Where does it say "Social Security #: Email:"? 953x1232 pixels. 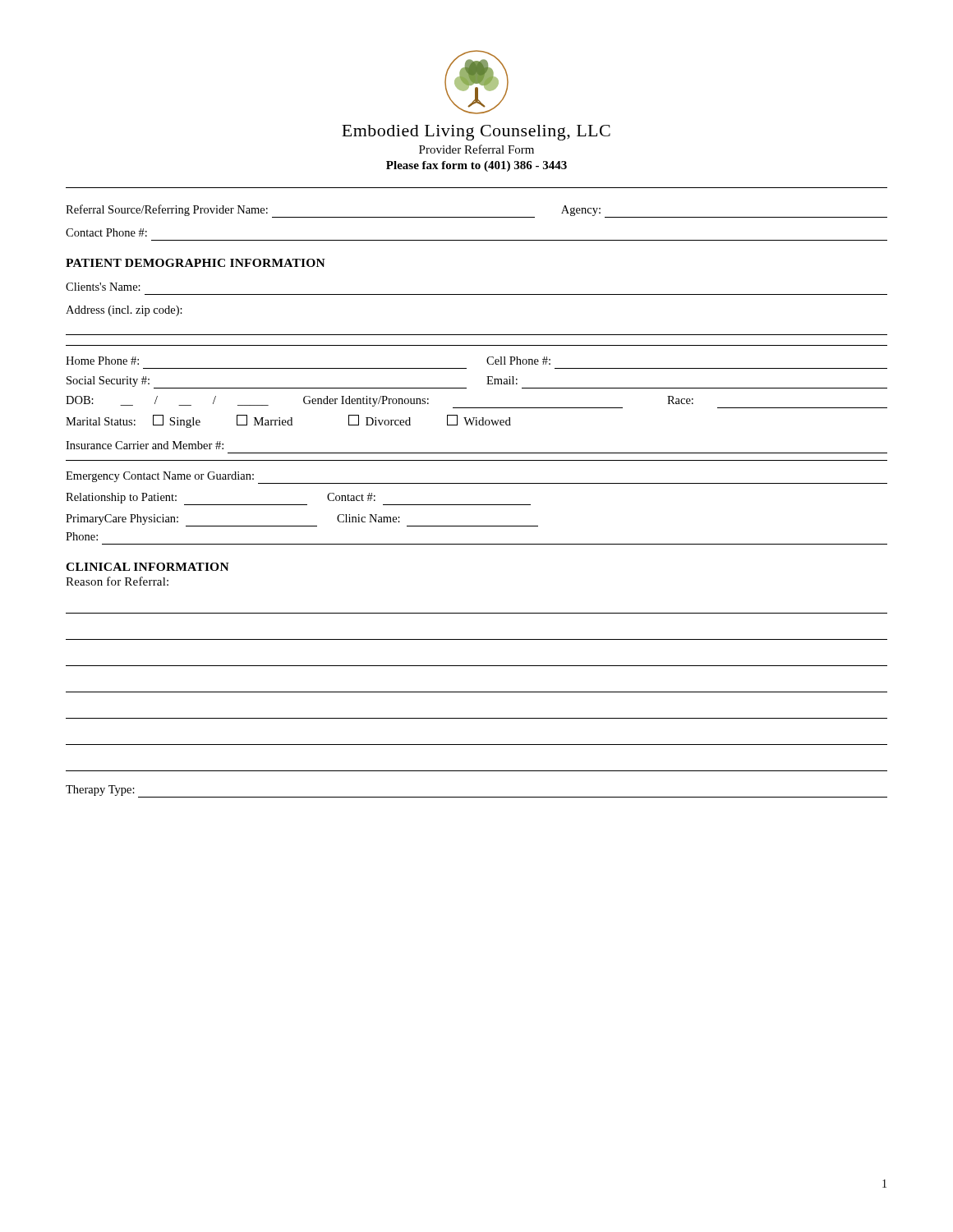[476, 381]
